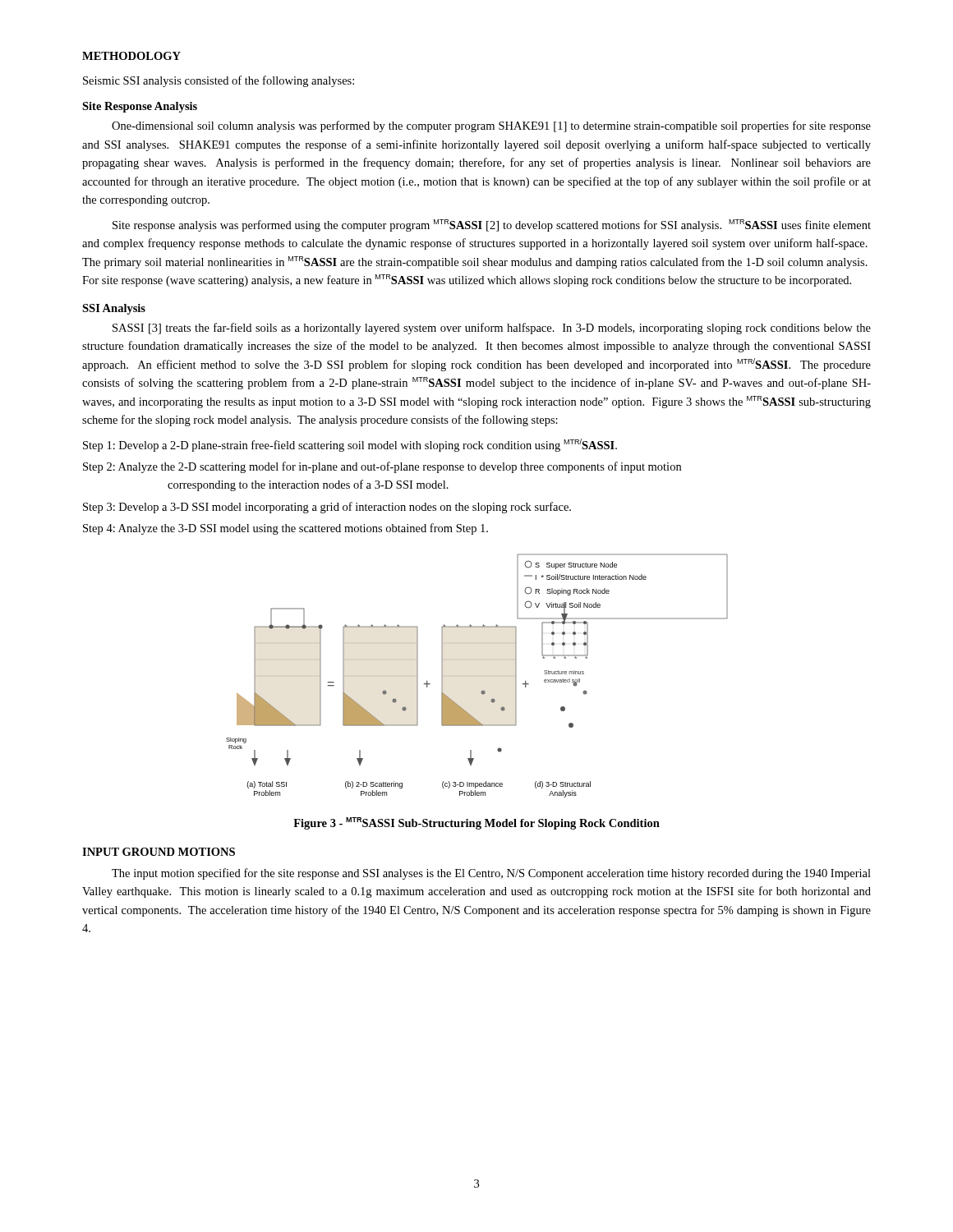Point to "INPUT GROUND MOTIONS"
The width and height of the screenshot is (953, 1232).
[x=159, y=851]
